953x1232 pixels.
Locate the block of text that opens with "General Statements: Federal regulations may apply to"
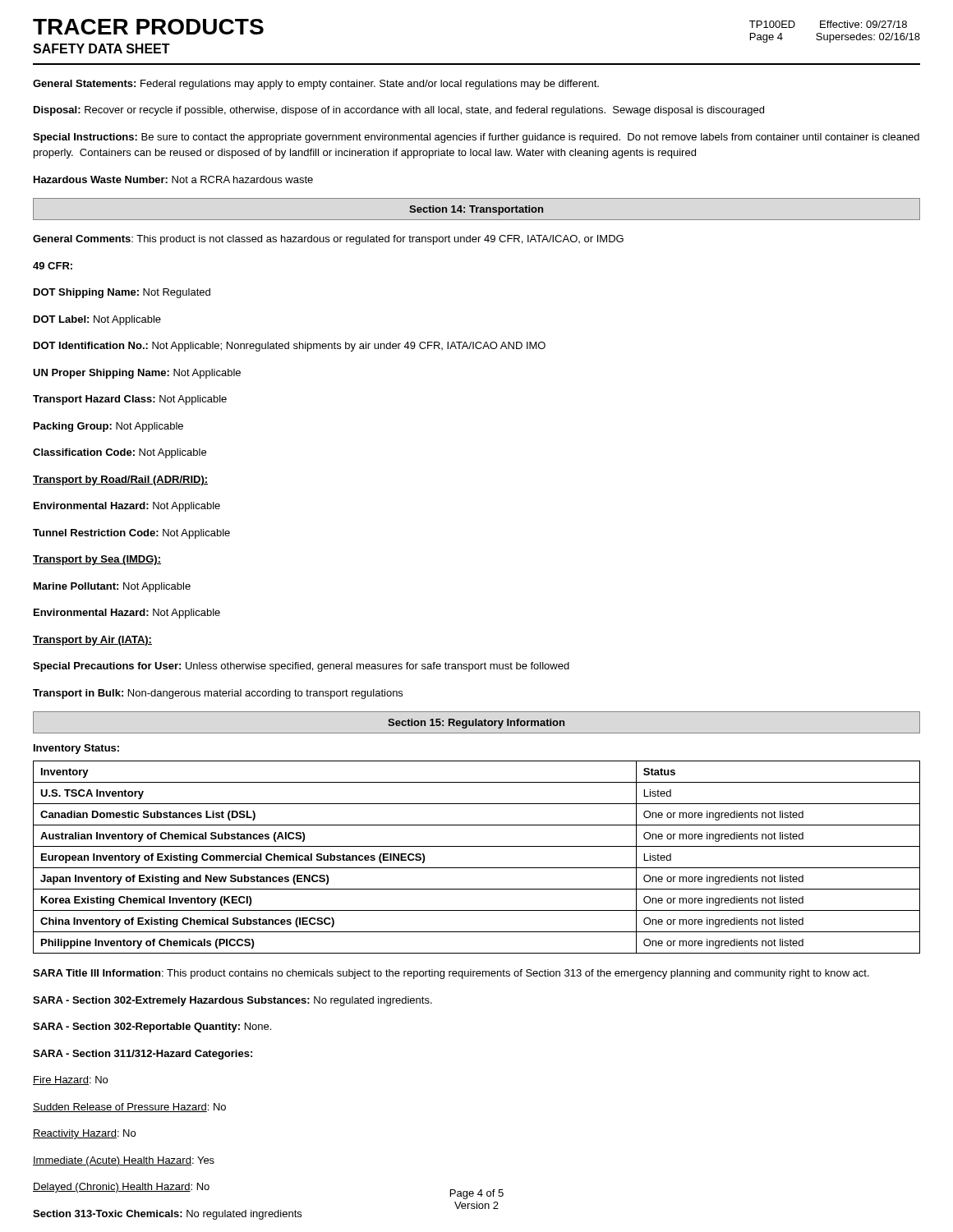476,131
